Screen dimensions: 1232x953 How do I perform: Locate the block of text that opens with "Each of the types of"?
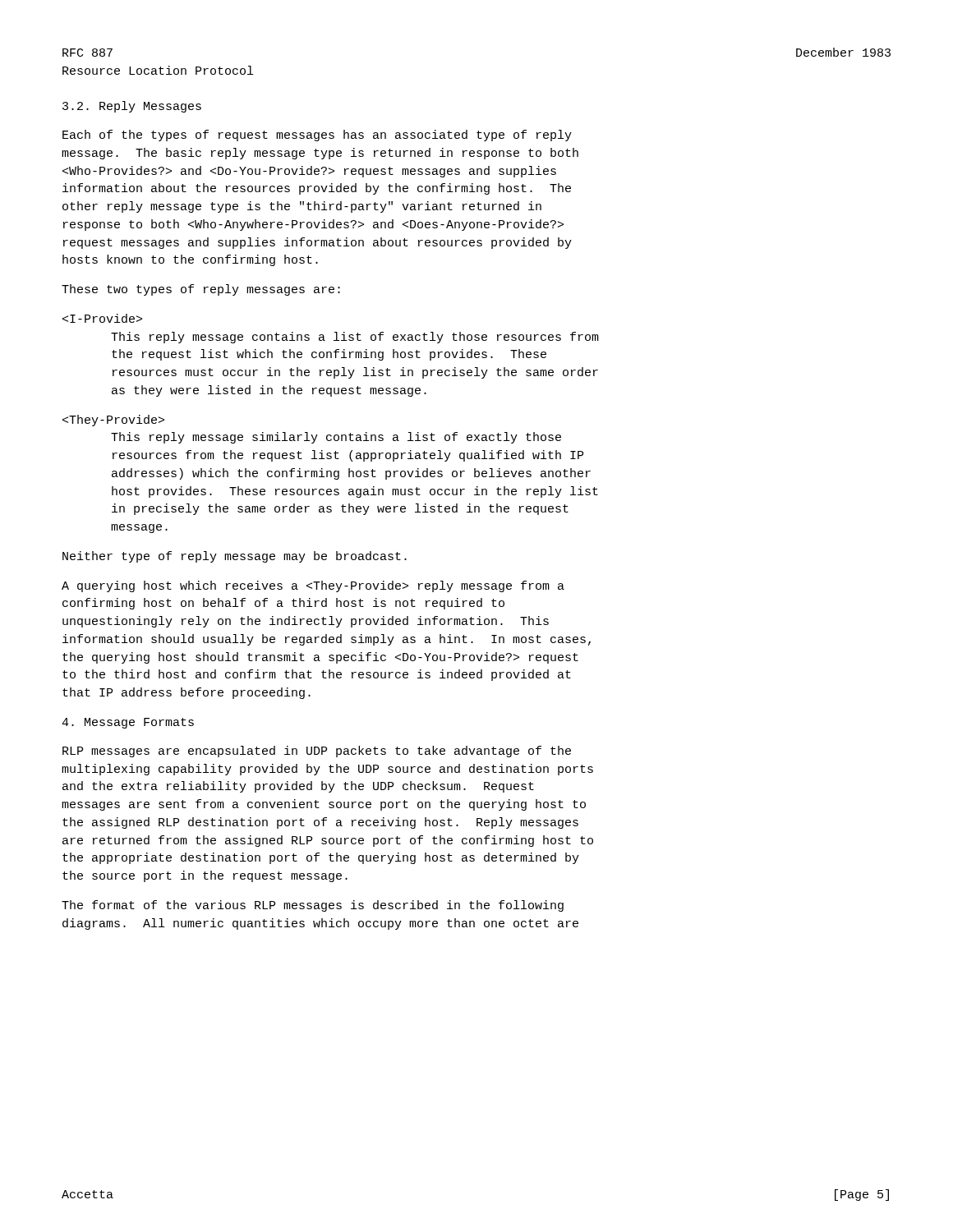coord(320,198)
